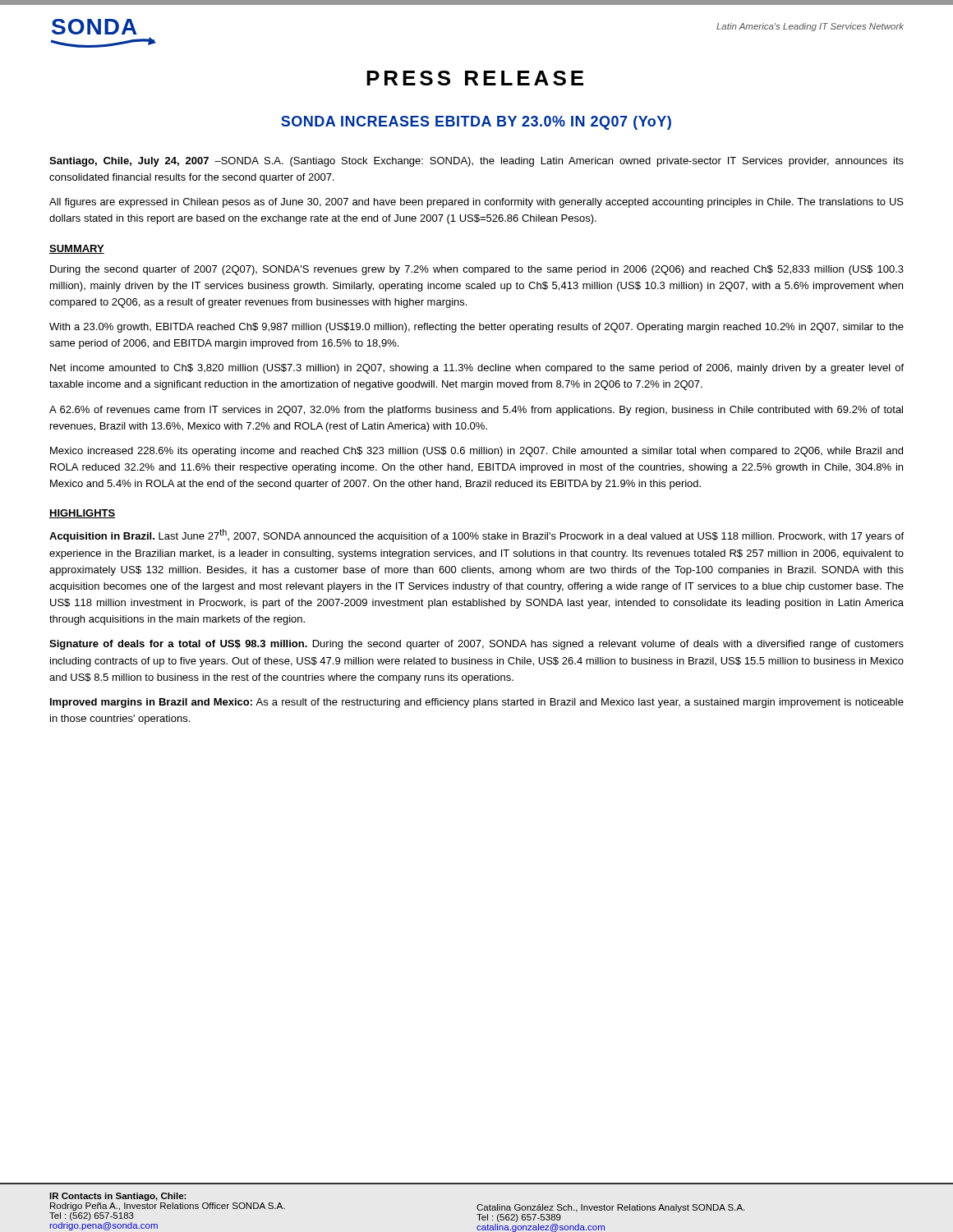Viewport: 953px width, 1232px height.
Task: Click on the text starting "With a 23.0% growth, EBITDA reached Ch$ 9,987"
Action: tap(476, 335)
